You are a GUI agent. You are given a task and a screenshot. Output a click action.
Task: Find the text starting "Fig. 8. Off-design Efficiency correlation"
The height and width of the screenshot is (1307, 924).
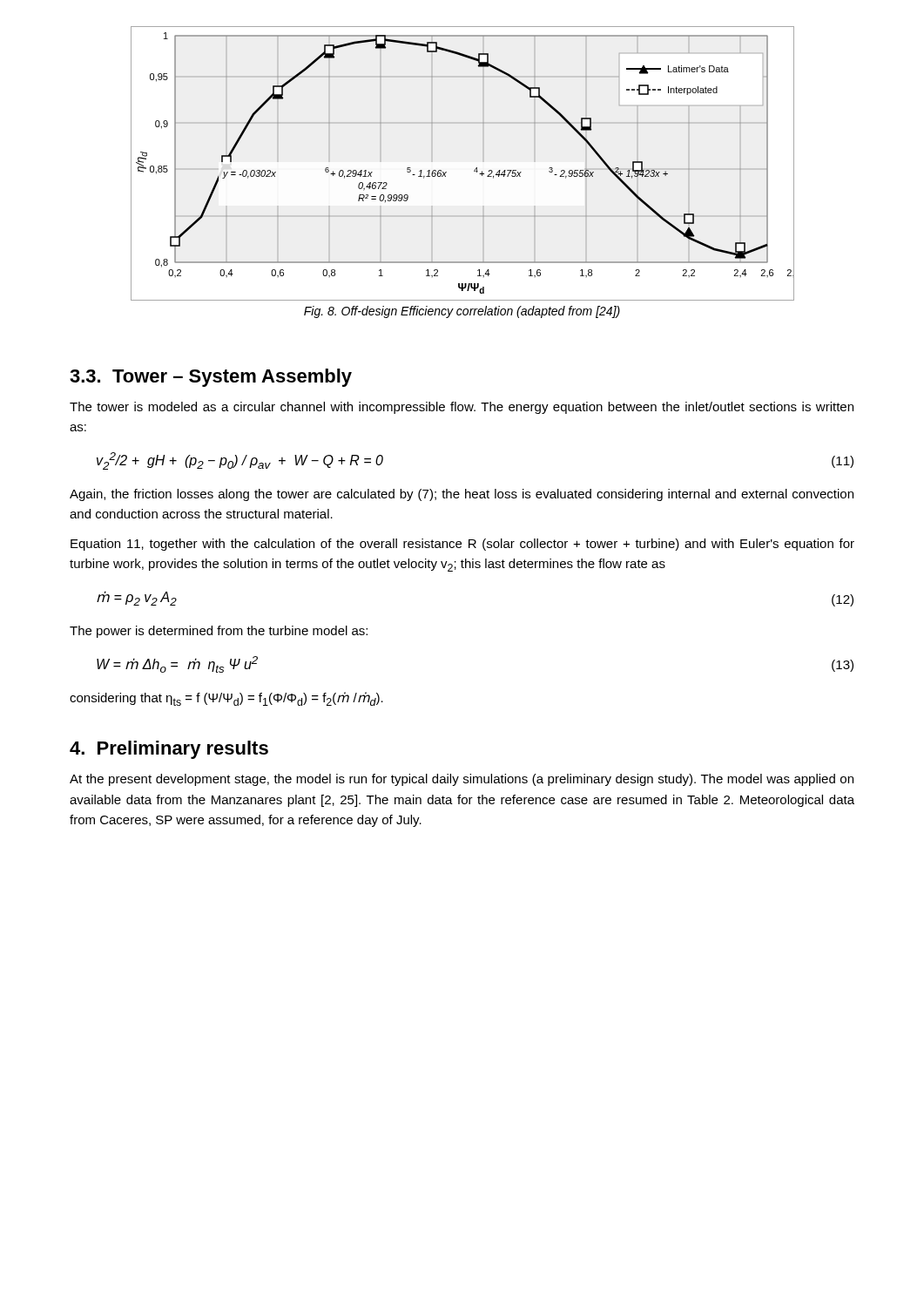(x=462, y=311)
